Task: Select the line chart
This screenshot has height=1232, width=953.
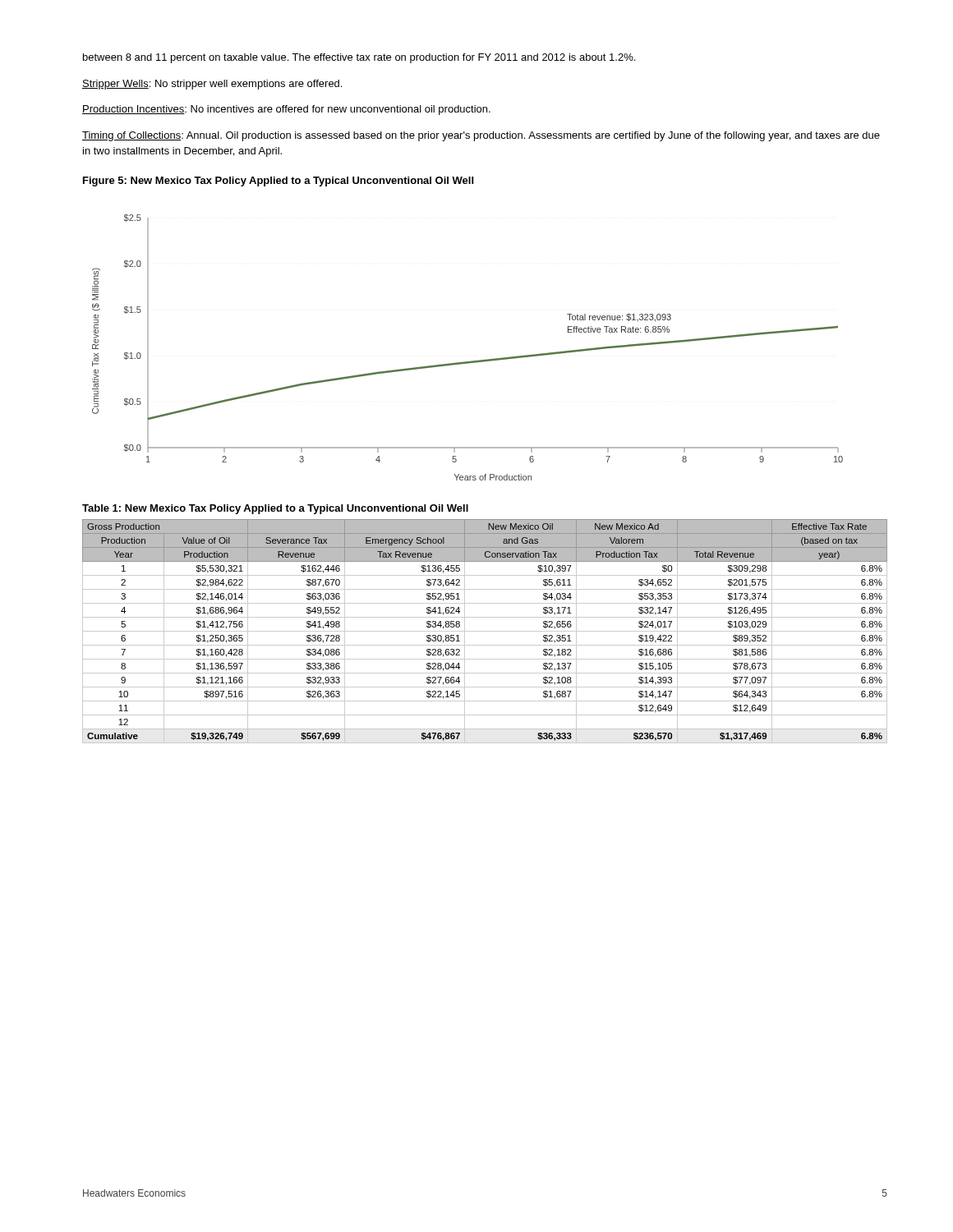Action: click(485, 340)
